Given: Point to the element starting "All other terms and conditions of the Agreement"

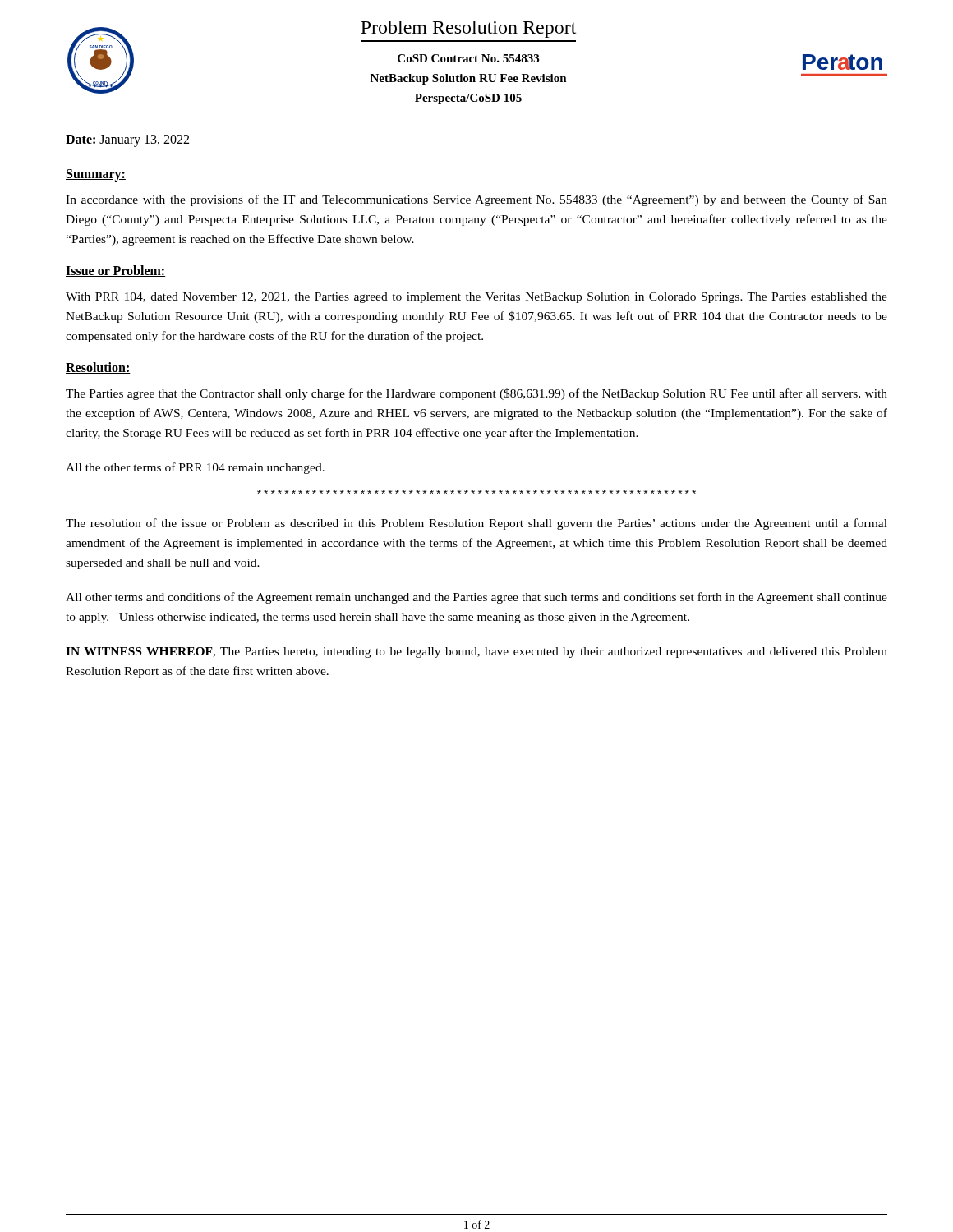Looking at the screenshot, I should coord(476,607).
